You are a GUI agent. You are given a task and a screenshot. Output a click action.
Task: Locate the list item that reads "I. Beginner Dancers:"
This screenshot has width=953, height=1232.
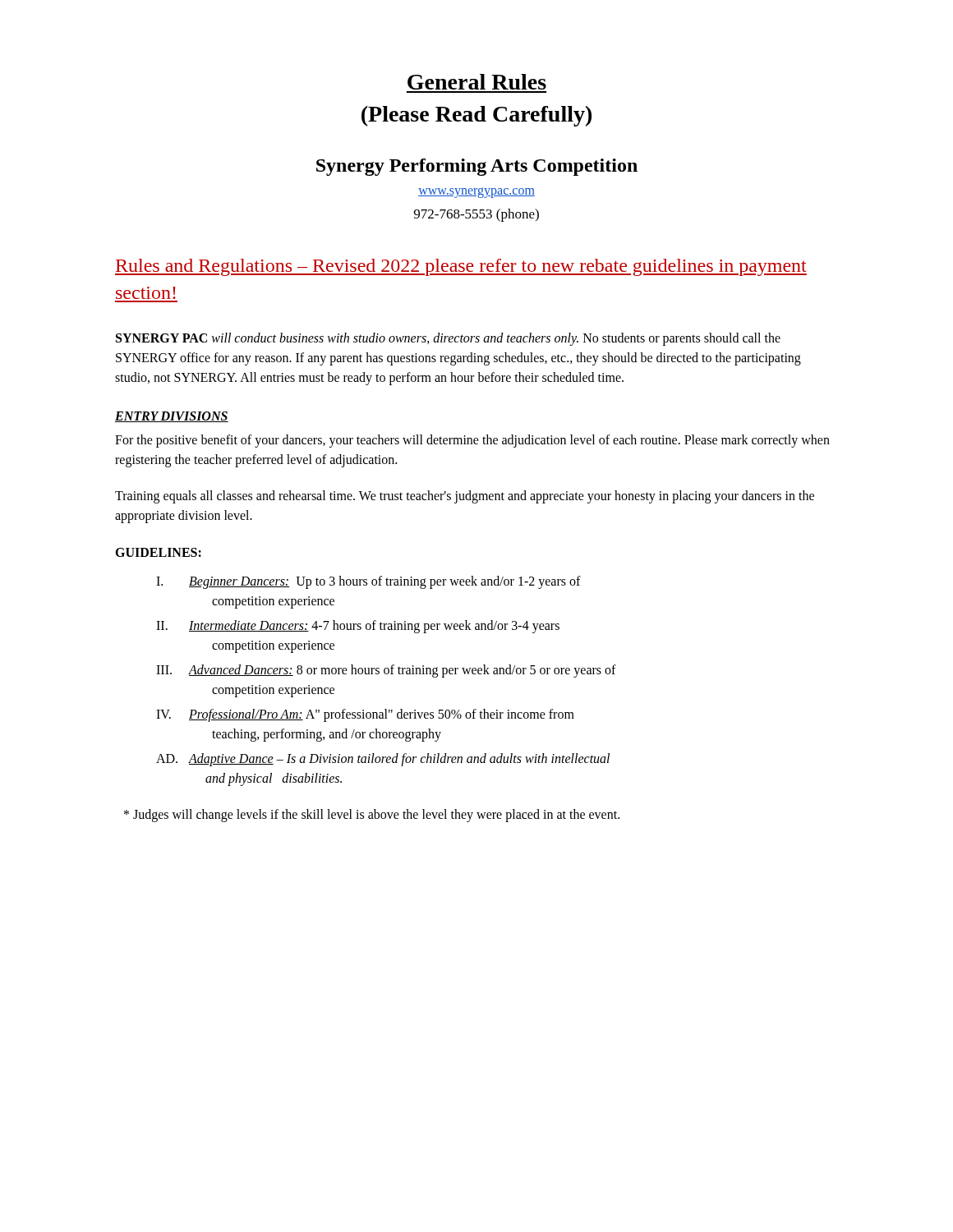(x=368, y=591)
